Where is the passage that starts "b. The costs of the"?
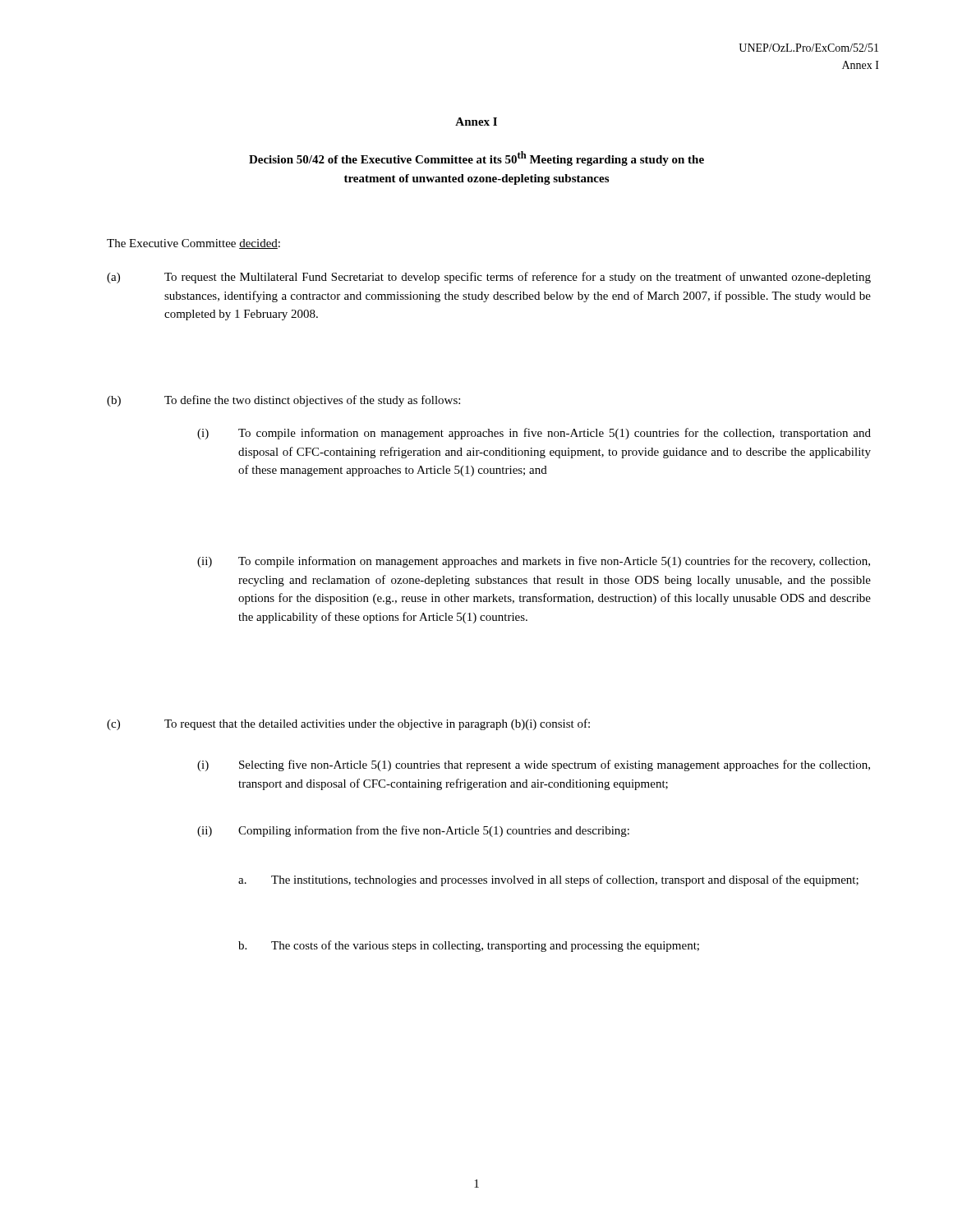Viewport: 953px width, 1232px height. click(489, 946)
